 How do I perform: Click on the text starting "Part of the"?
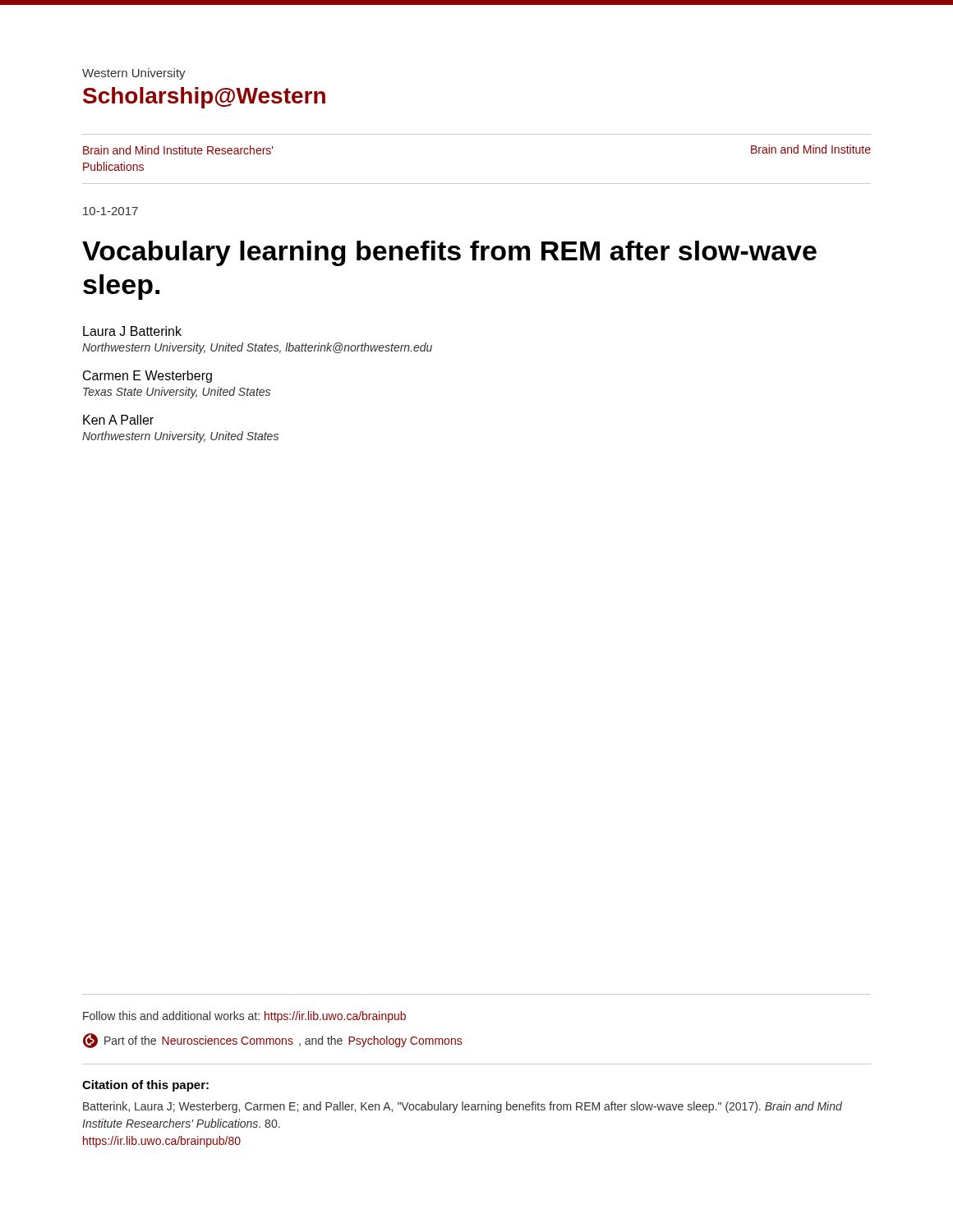point(272,1041)
